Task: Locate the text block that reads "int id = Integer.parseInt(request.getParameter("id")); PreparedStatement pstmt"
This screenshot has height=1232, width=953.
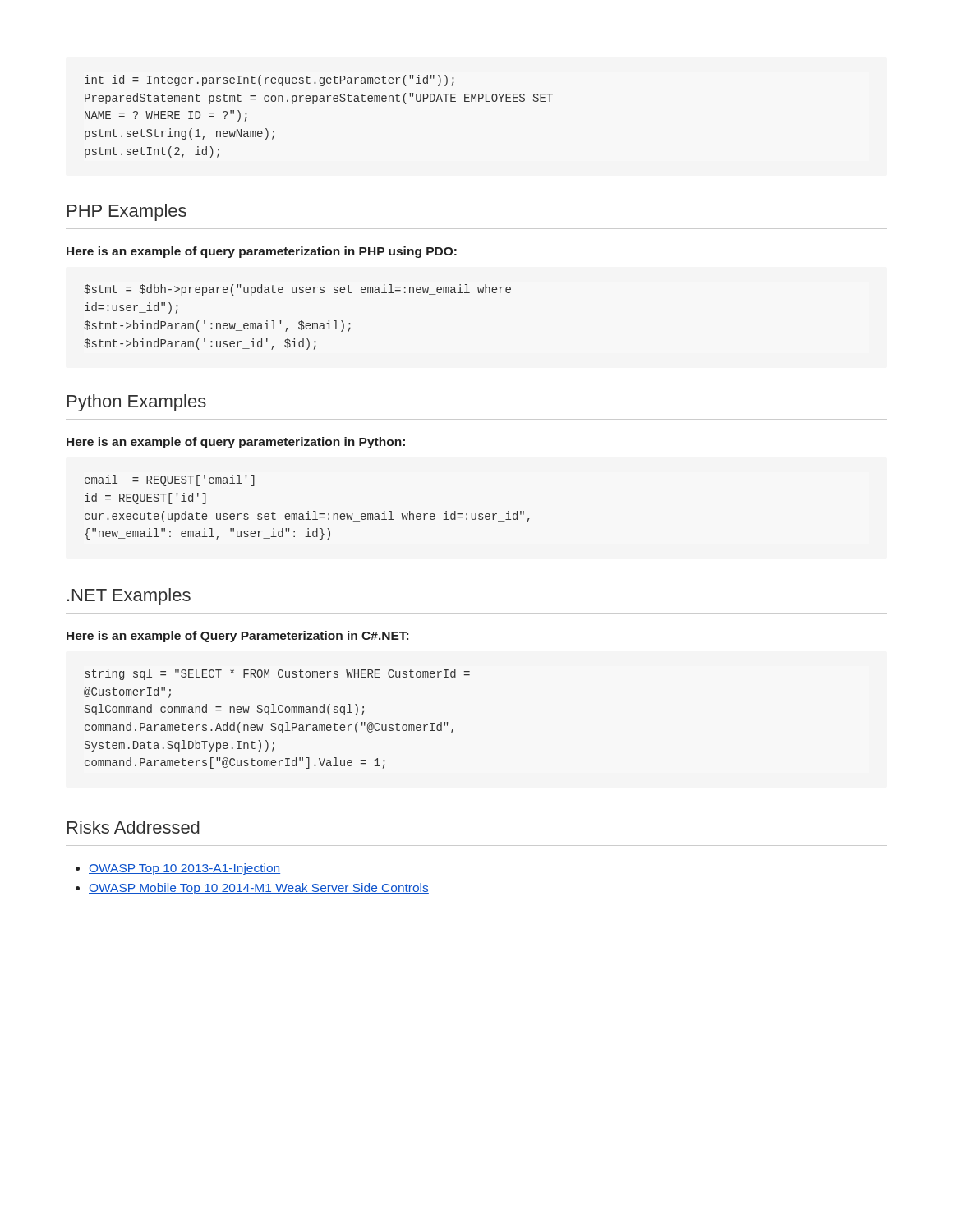Action: pyautogui.click(x=269, y=80)
